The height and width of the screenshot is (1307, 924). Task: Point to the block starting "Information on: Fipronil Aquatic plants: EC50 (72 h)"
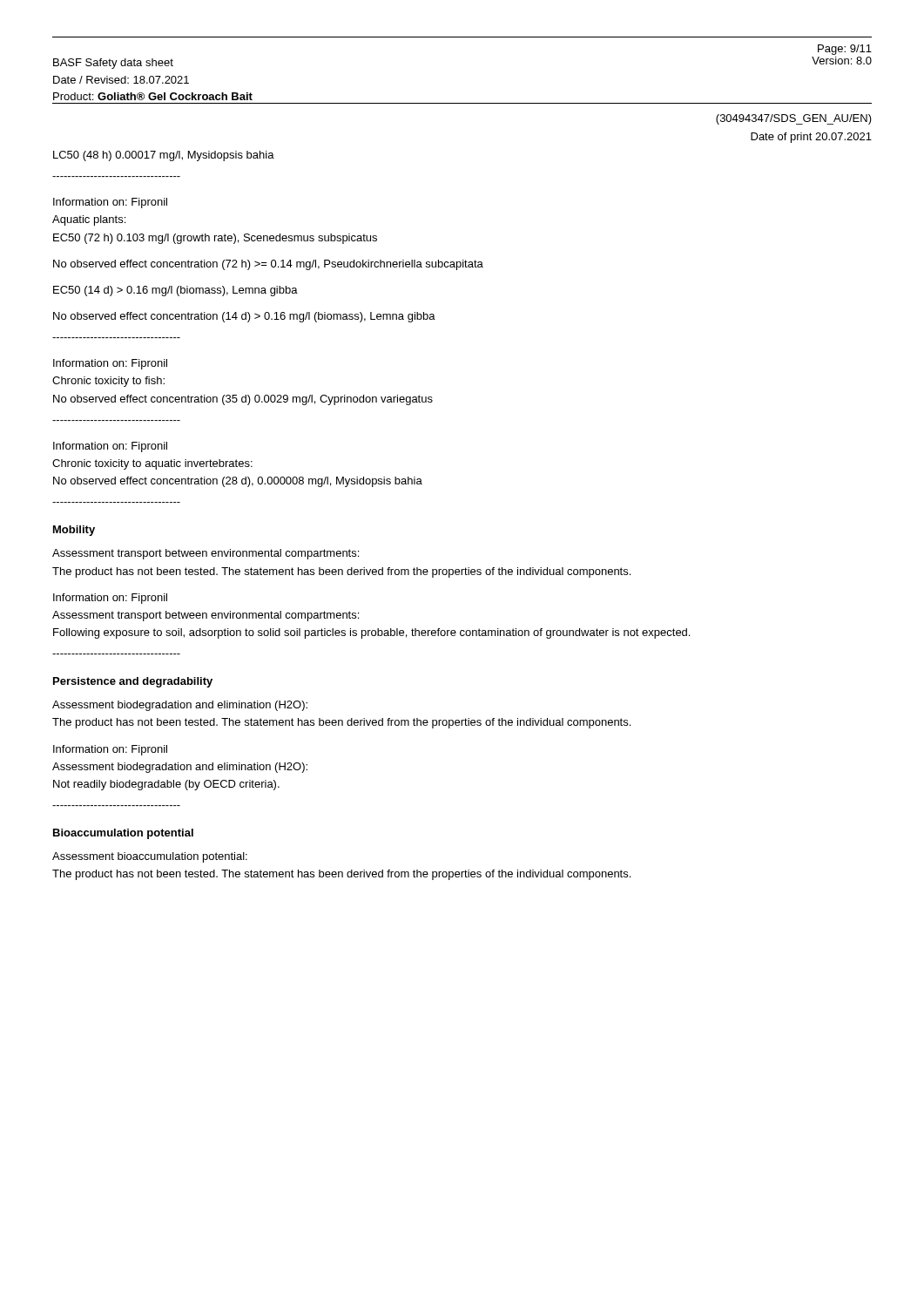pos(110,203)
